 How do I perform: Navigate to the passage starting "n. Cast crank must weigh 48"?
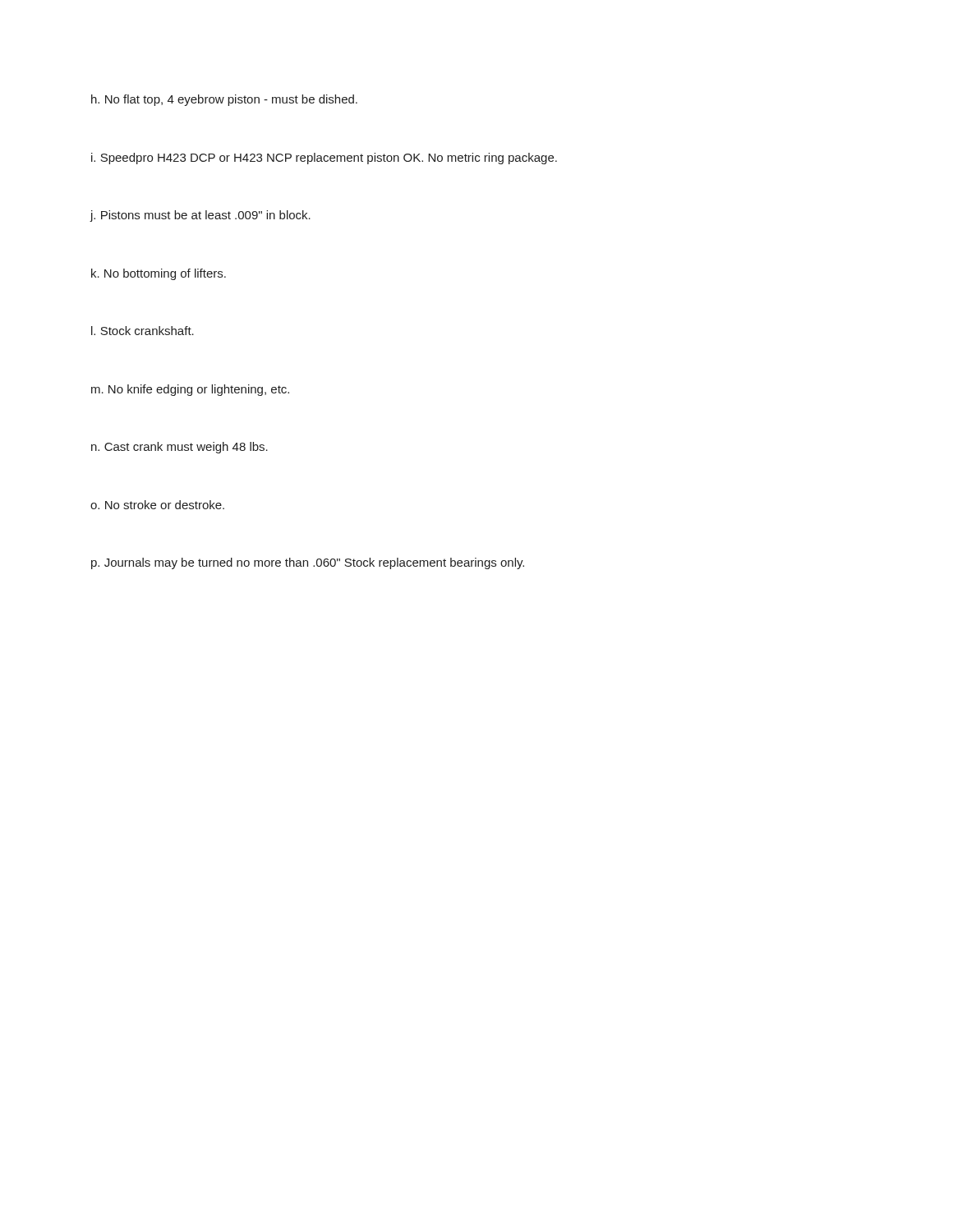pyautogui.click(x=179, y=446)
